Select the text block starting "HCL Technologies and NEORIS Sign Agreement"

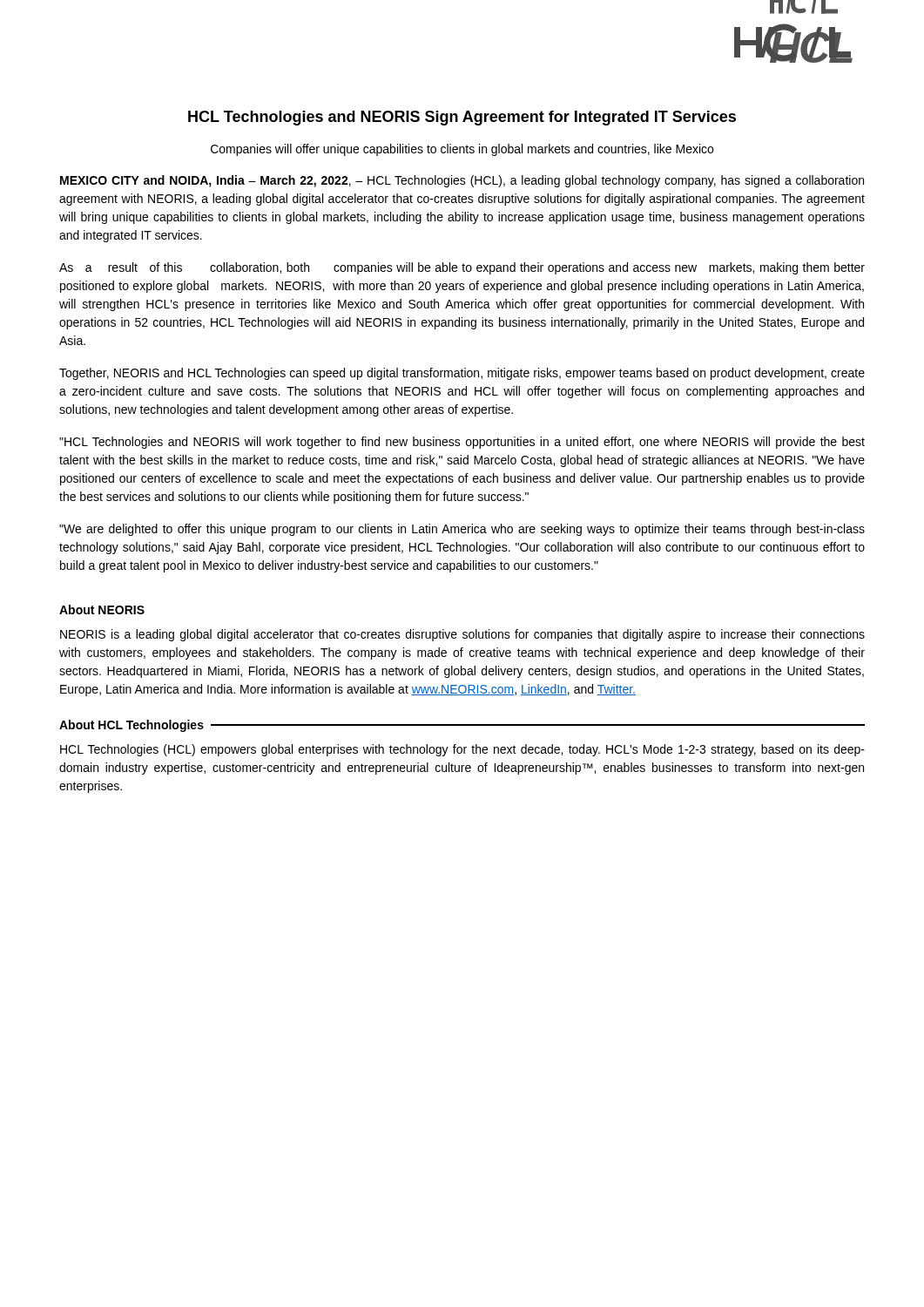click(462, 117)
